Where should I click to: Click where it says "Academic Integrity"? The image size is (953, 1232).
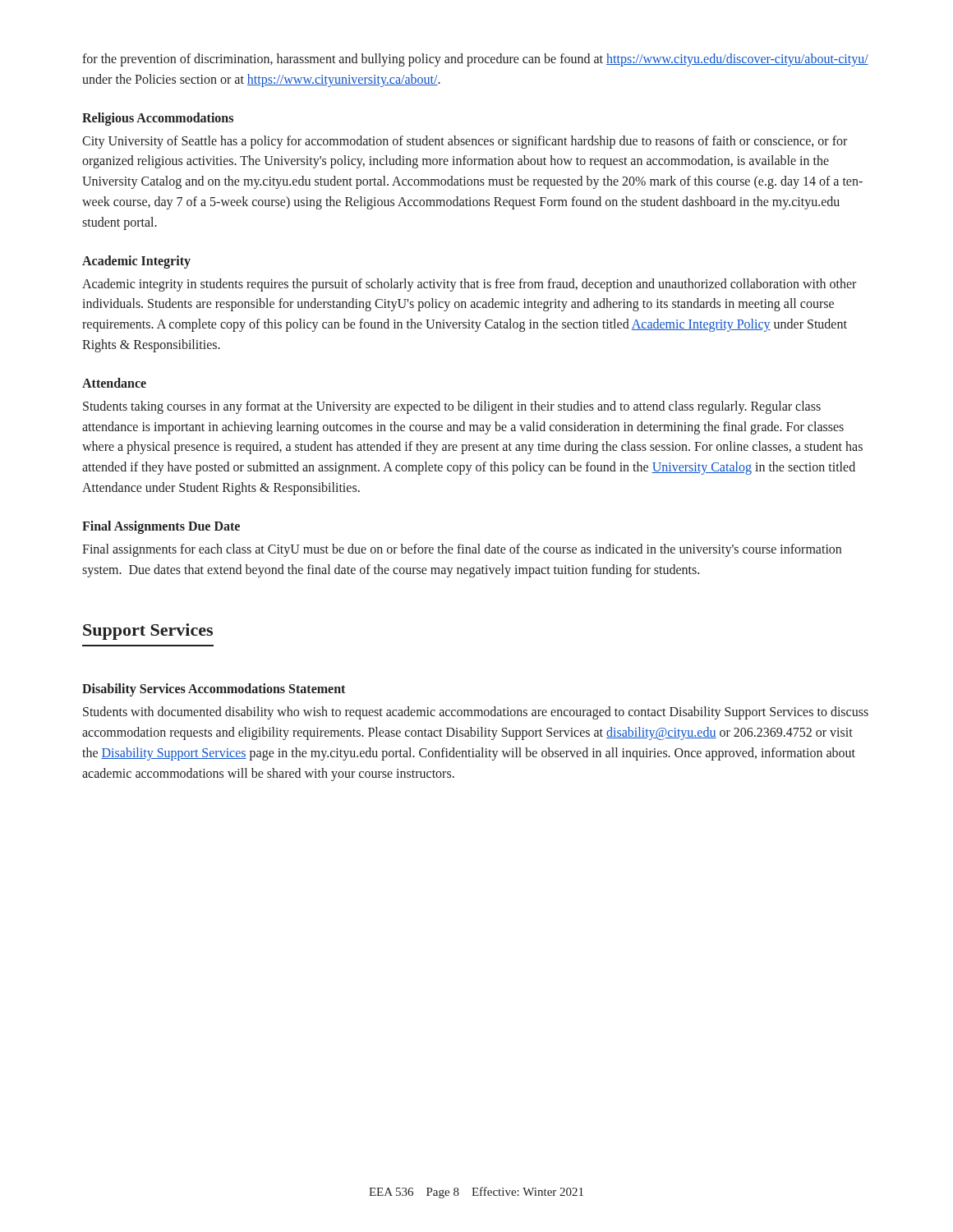pyautogui.click(x=136, y=262)
